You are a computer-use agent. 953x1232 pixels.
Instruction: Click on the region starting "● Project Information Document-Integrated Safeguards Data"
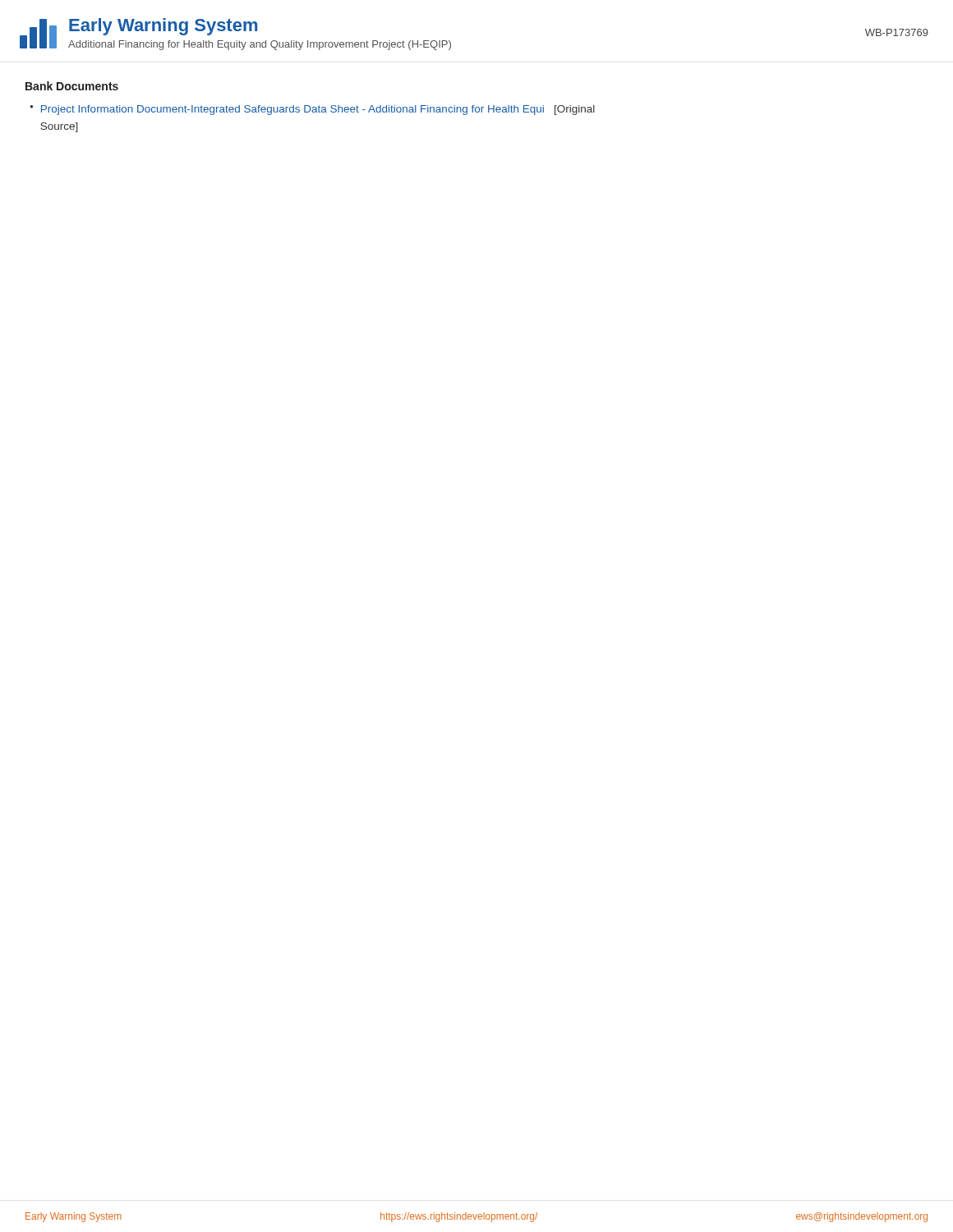pos(312,119)
